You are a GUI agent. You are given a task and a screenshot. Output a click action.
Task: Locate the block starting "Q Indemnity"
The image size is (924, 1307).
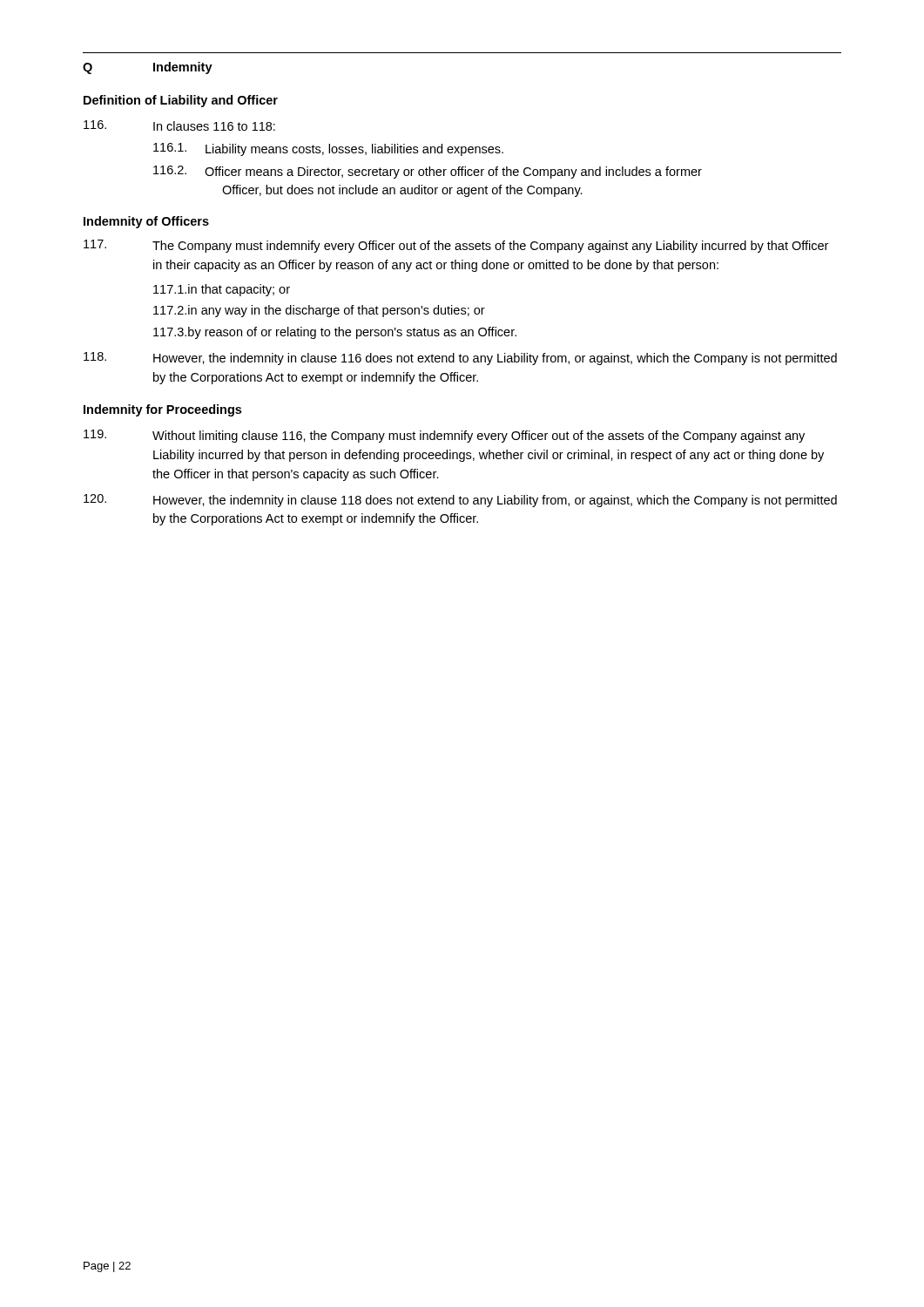click(x=147, y=67)
